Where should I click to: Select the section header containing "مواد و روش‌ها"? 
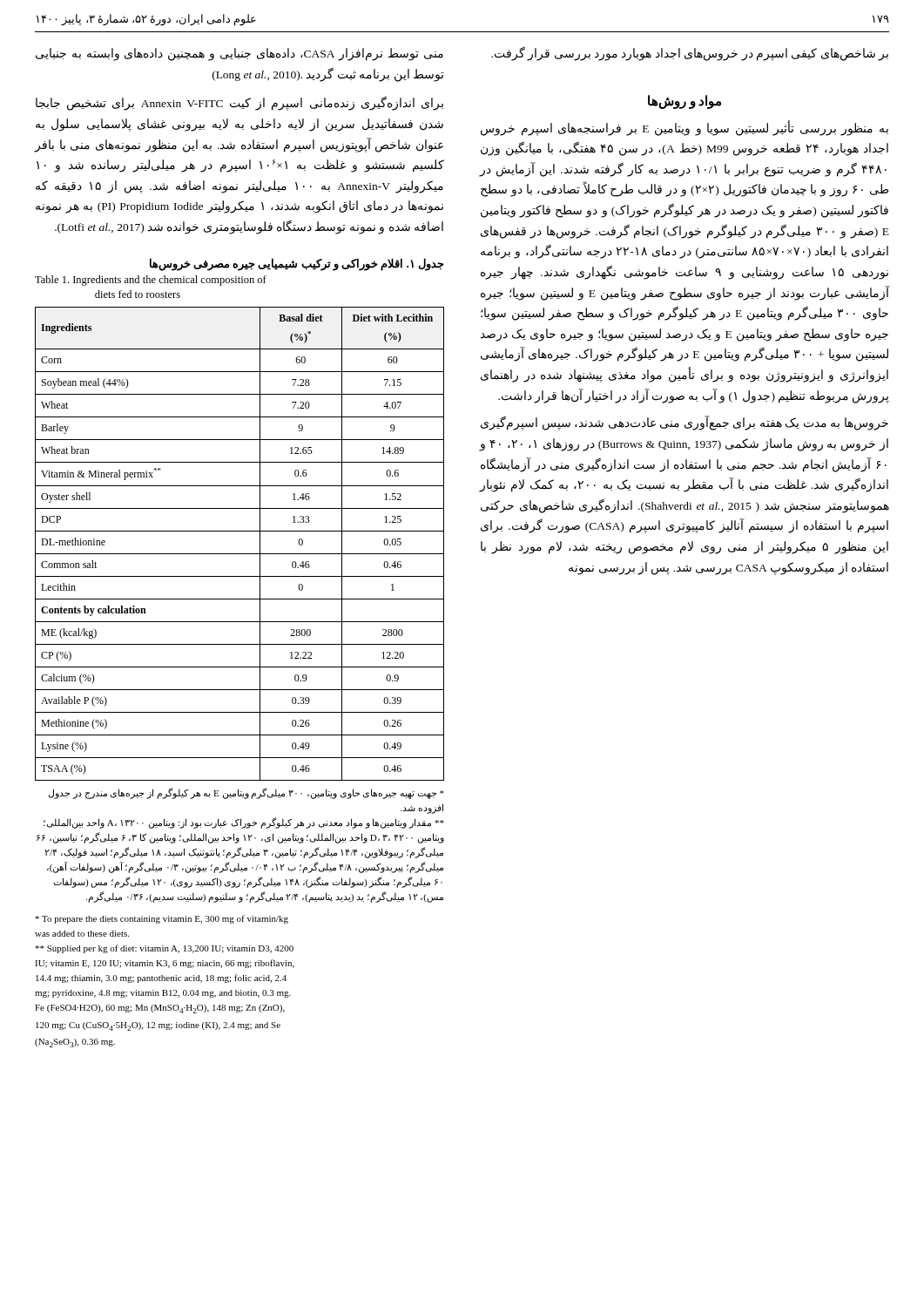pyautogui.click(x=684, y=101)
